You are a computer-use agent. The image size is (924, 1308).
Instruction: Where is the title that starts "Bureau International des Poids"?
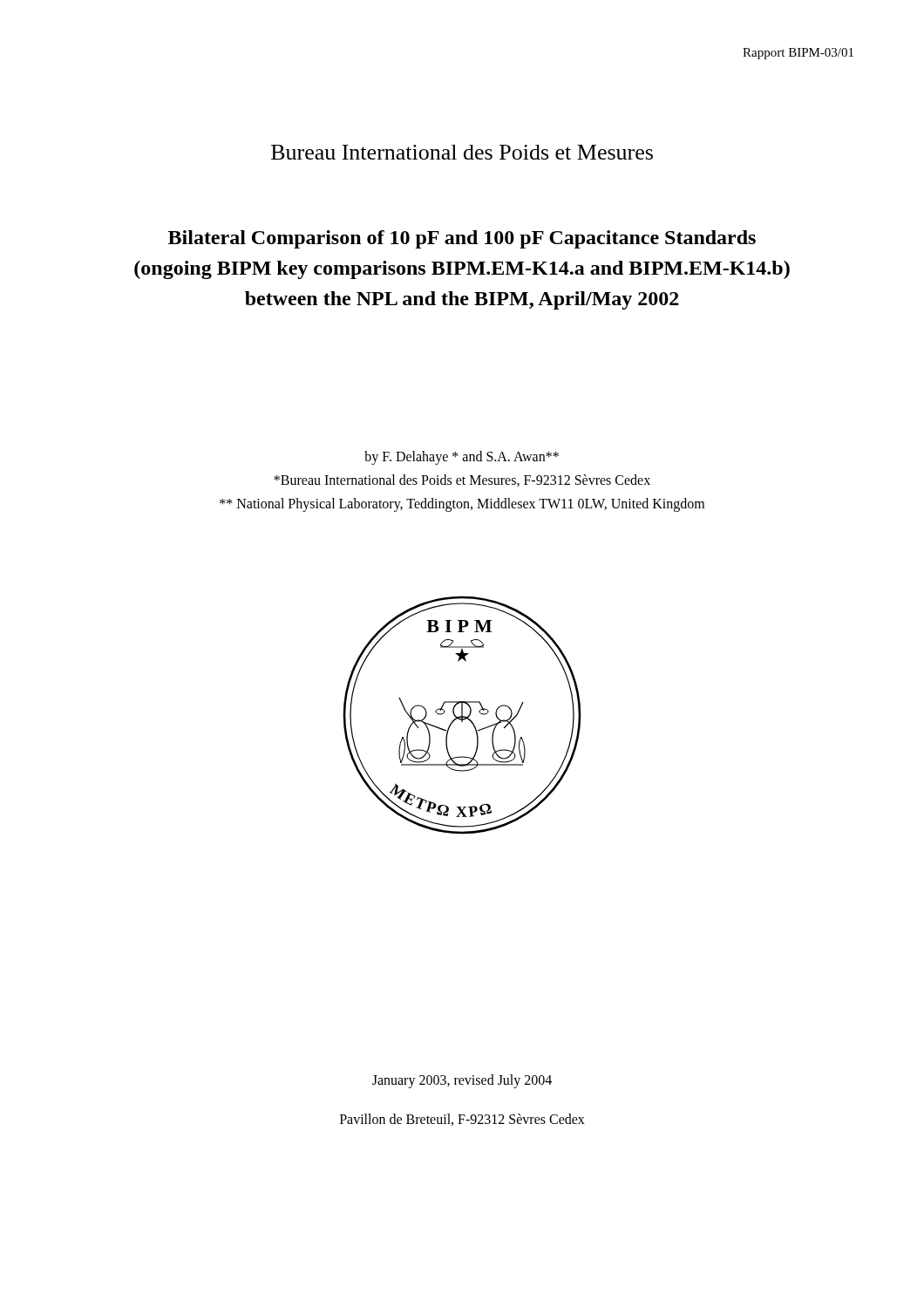point(462,152)
